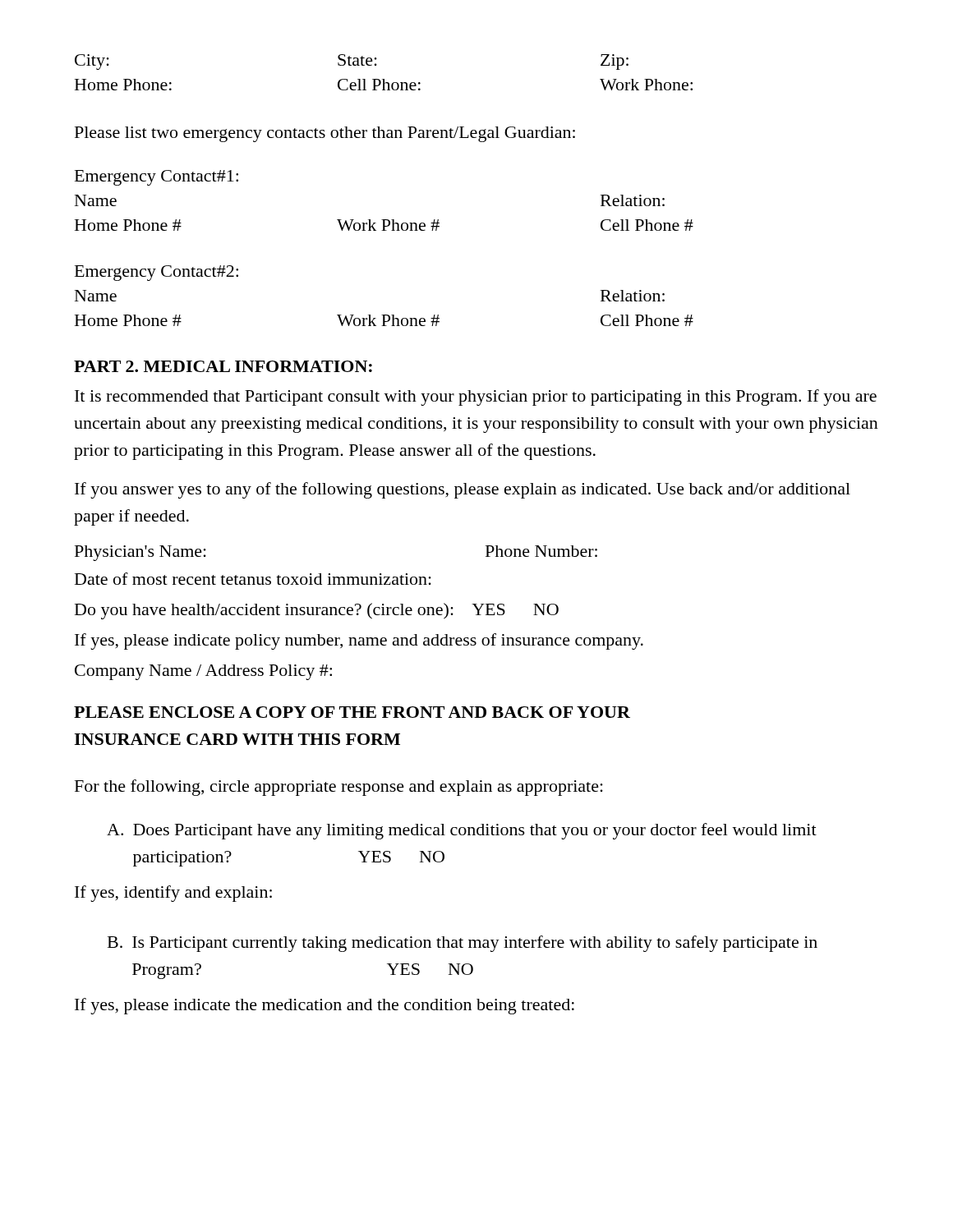
Task: Find the text block that says "Physician's Name: Phone Number: Date"
Action: click(476, 612)
